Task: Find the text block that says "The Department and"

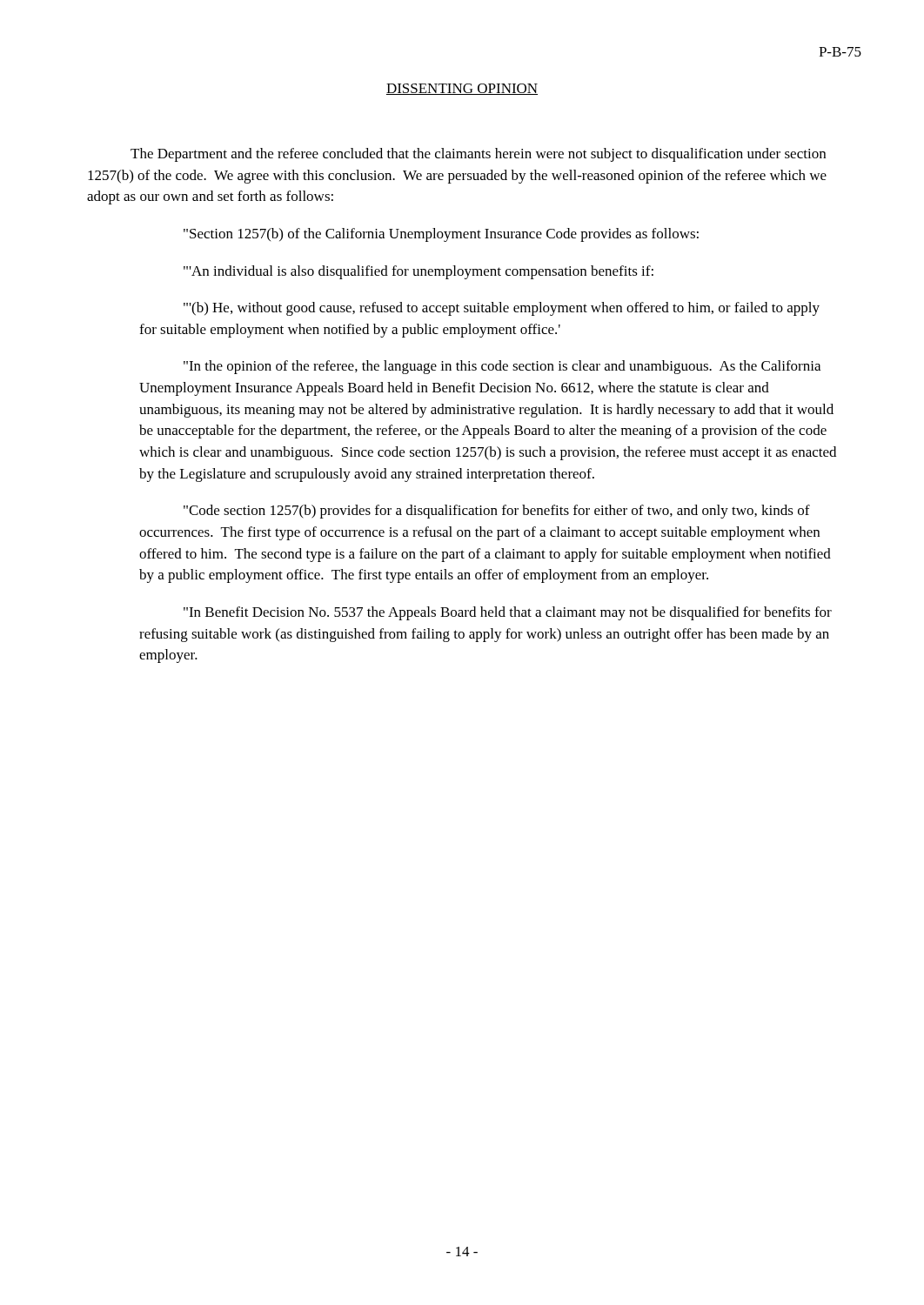Action: [462, 176]
